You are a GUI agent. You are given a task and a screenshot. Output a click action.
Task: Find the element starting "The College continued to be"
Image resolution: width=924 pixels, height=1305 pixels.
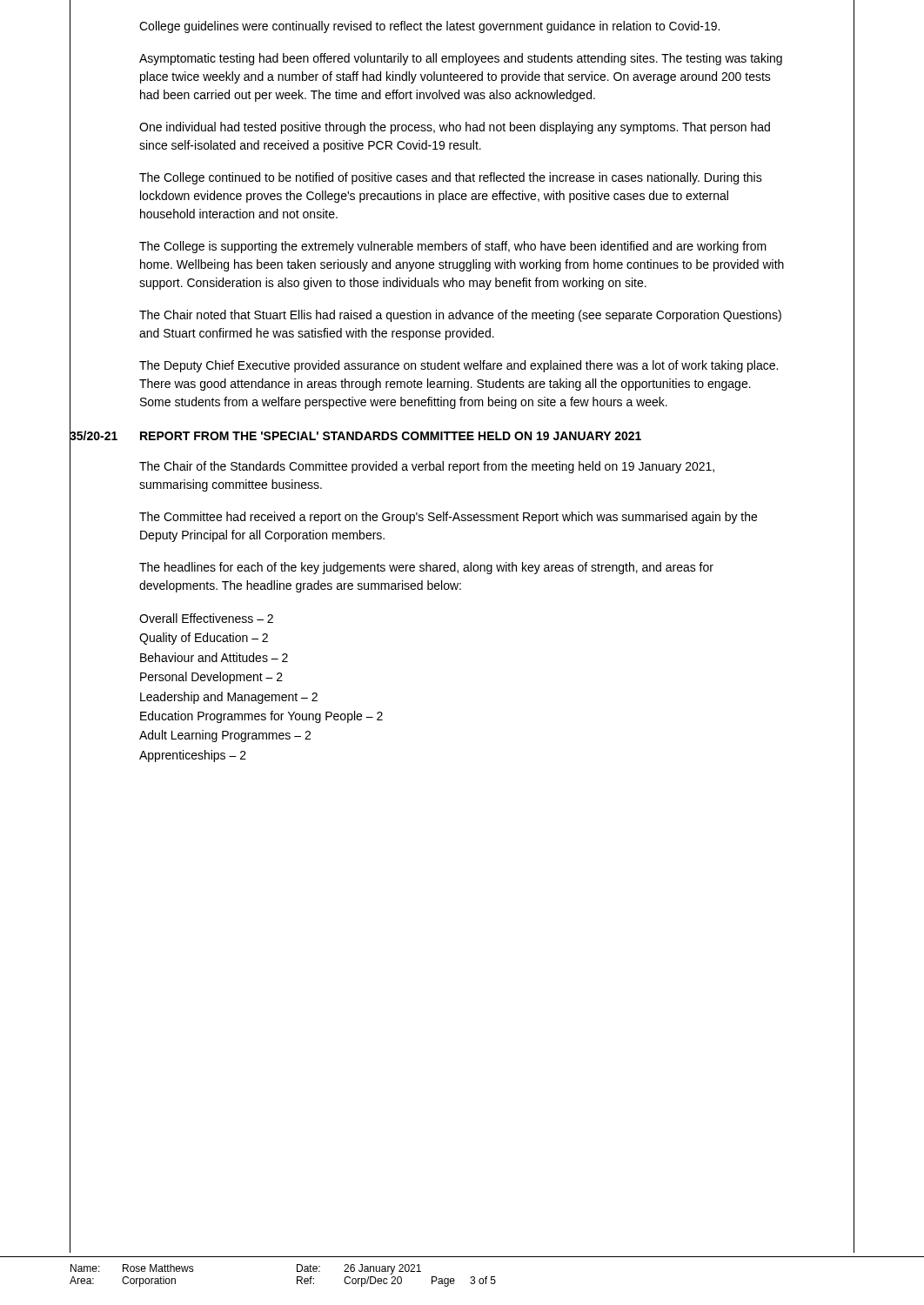pyautogui.click(x=451, y=196)
